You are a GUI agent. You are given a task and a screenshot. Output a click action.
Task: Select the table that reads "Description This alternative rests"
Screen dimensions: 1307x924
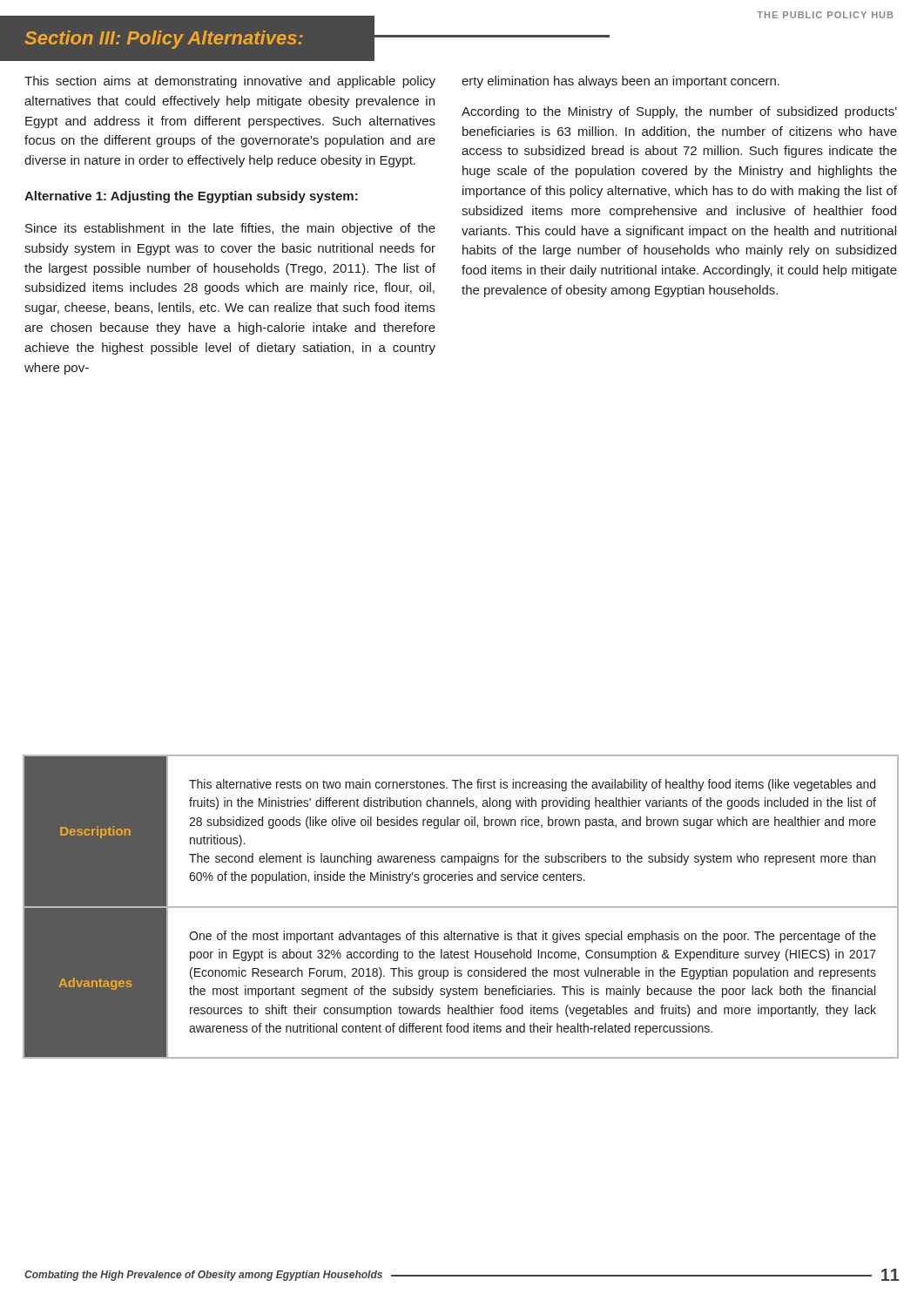click(x=461, y=907)
